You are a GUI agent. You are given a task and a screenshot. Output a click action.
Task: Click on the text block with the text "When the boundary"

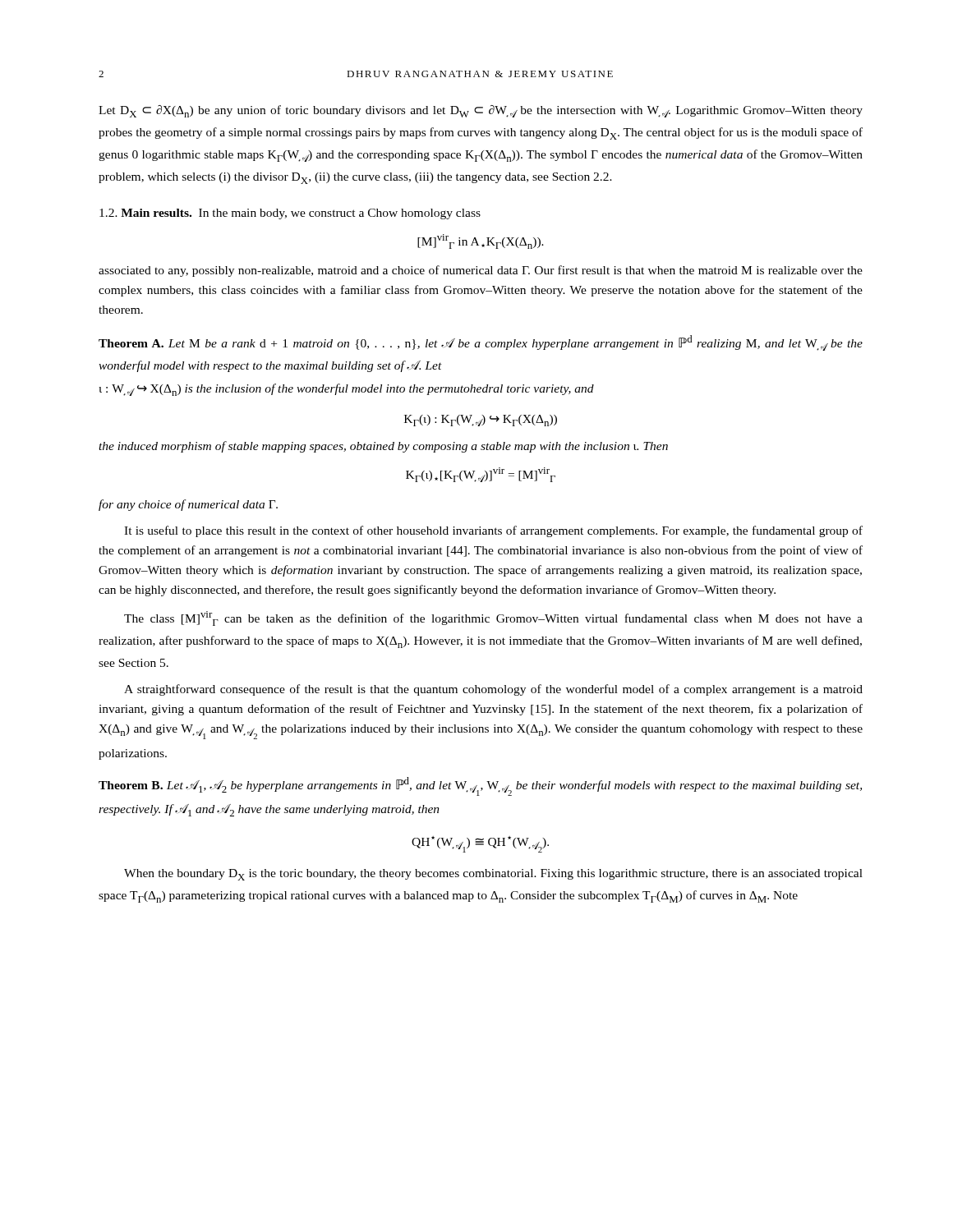click(481, 885)
